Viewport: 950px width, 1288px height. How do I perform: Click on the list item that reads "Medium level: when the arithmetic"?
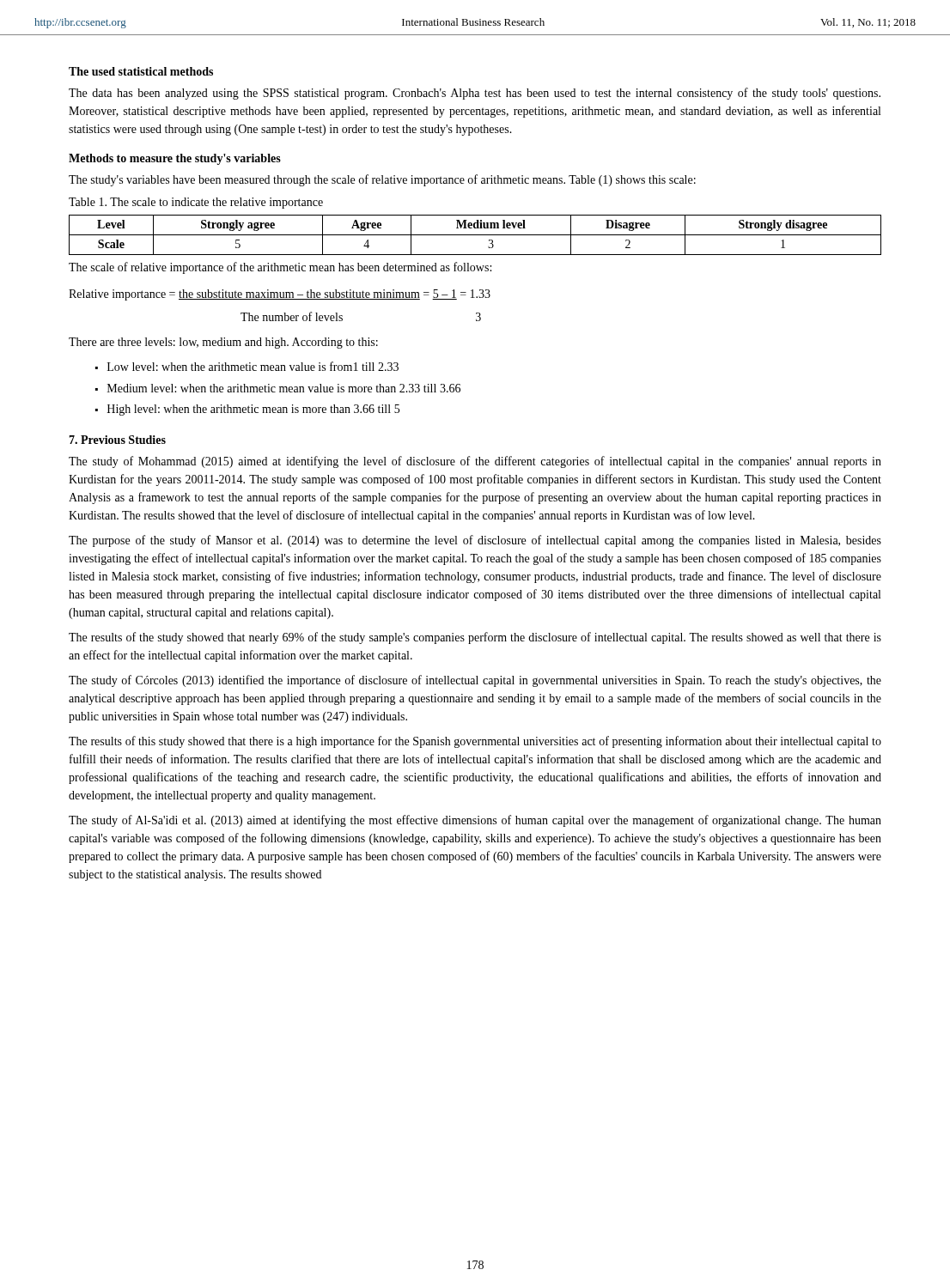[284, 388]
